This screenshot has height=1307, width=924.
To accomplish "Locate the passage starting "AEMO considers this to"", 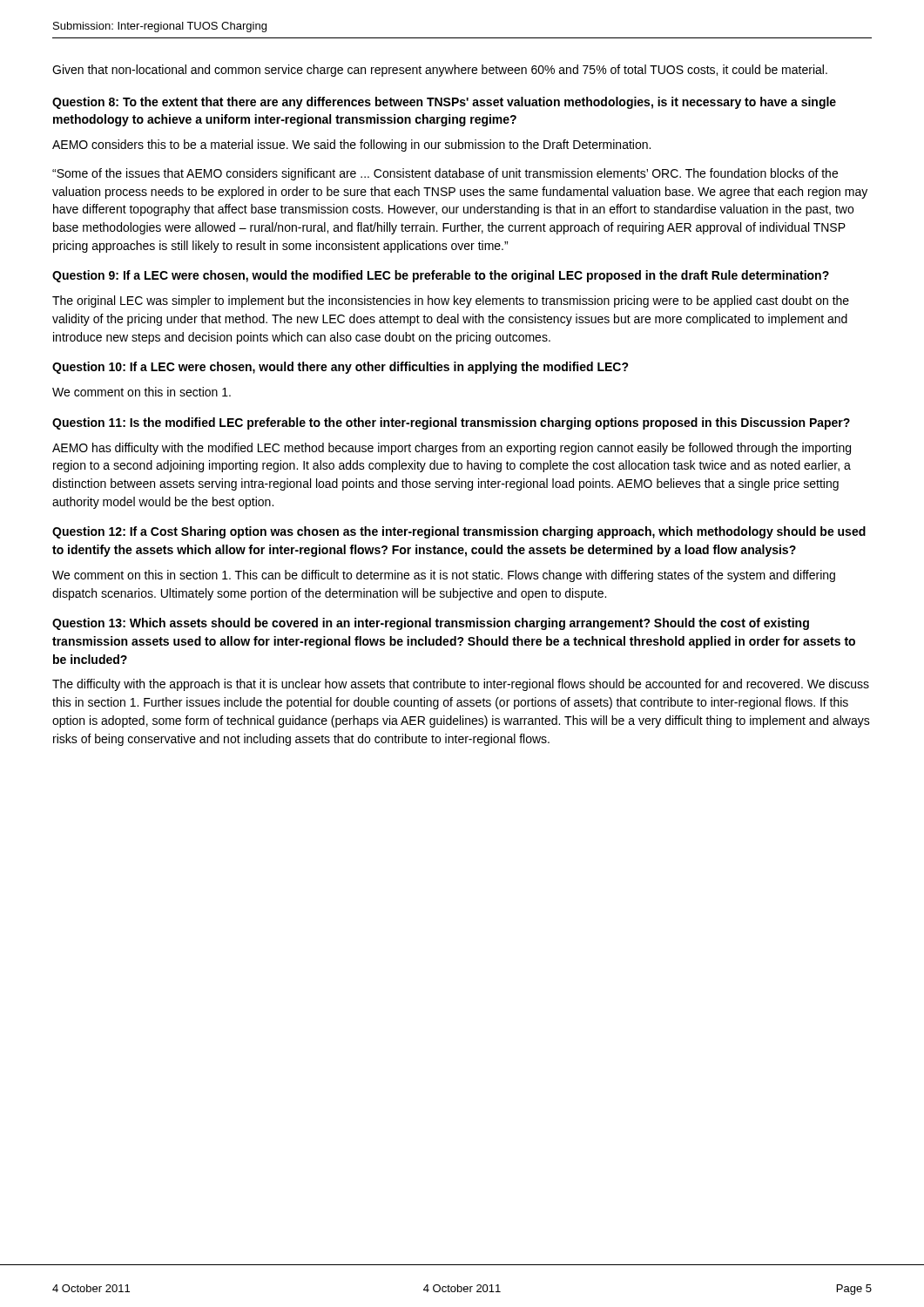I will pyautogui.click(x=352, y=145).
